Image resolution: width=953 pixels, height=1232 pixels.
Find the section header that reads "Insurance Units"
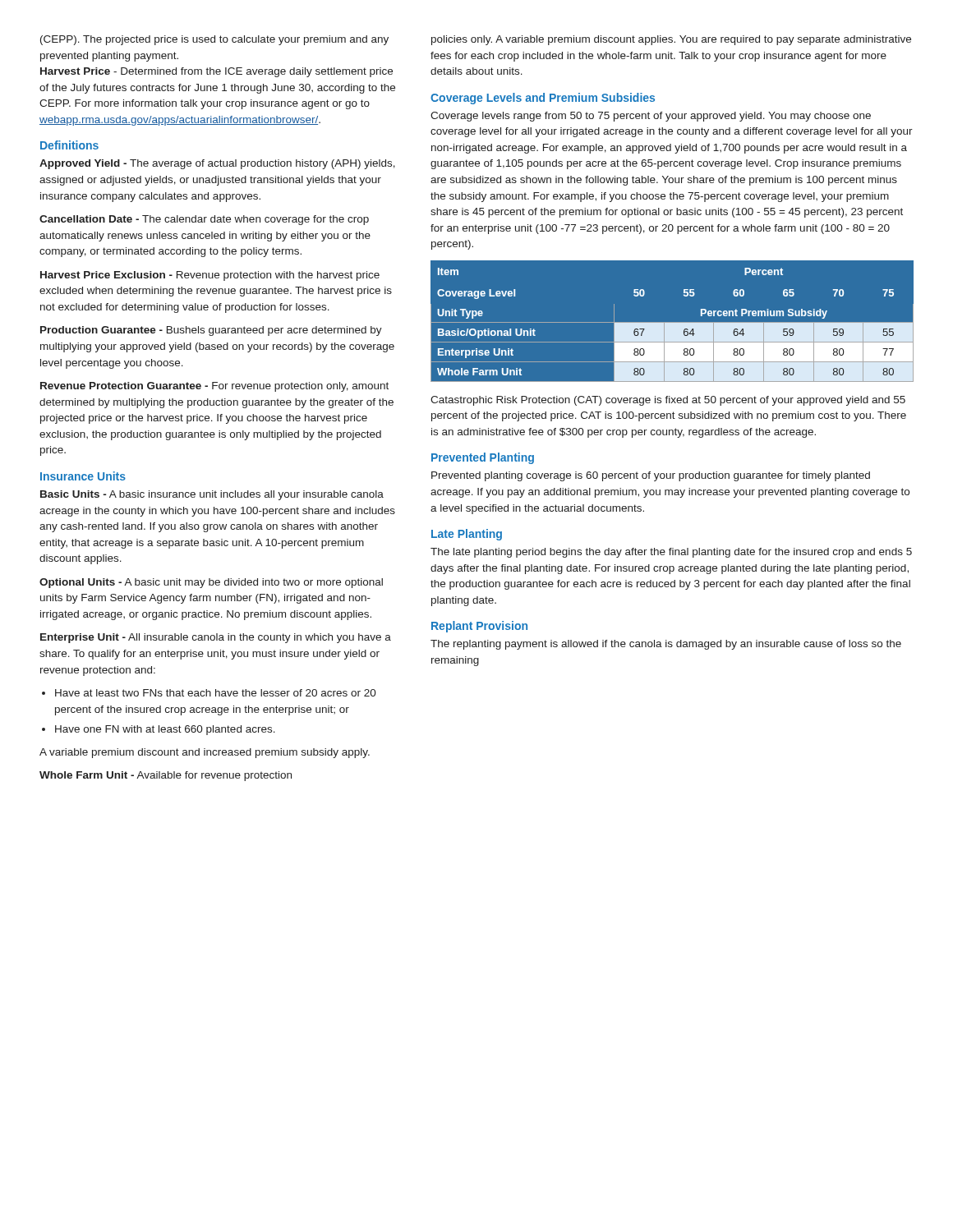(x=83, y=476)
